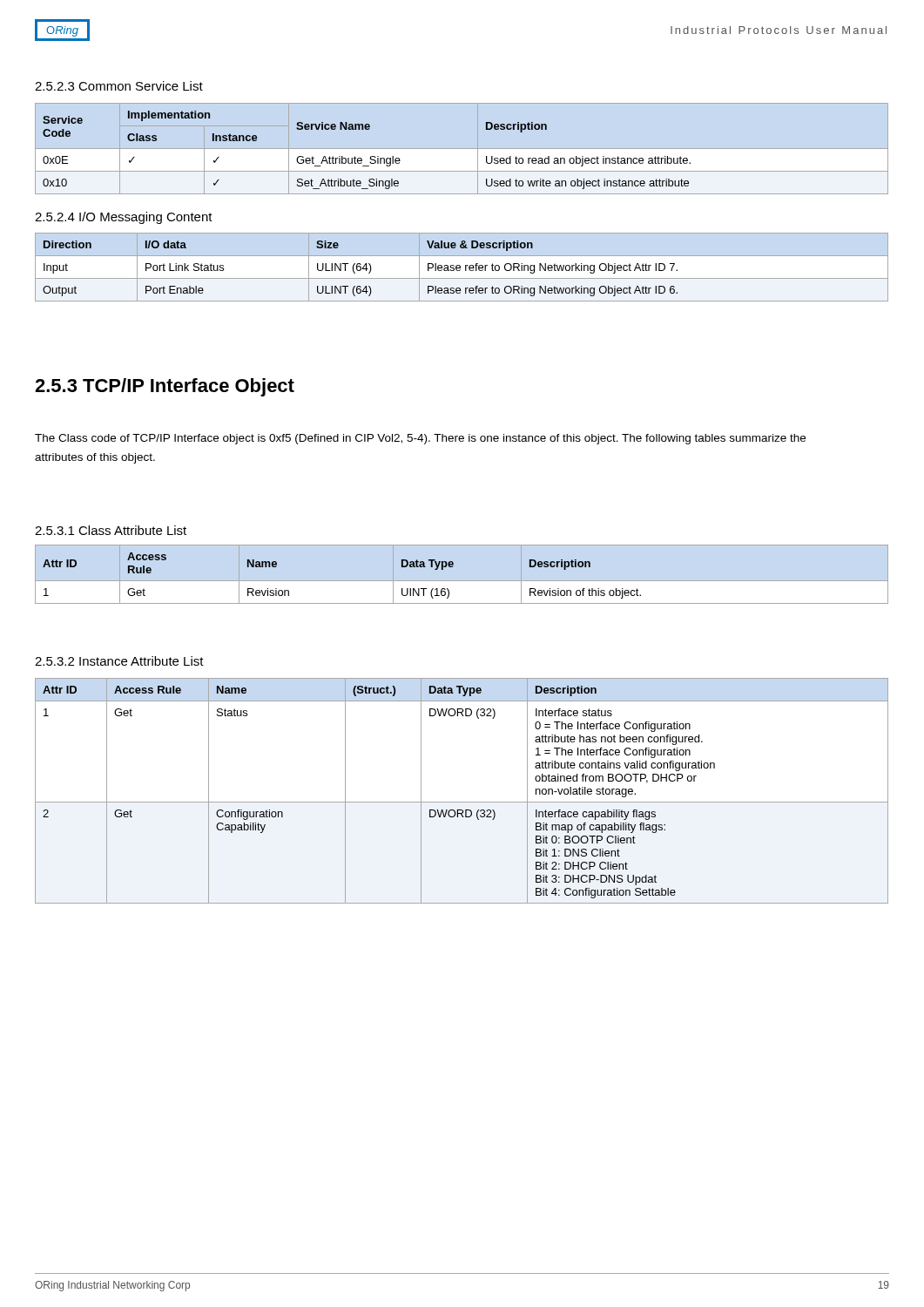Image resolution: width=924 pixels, height=1307 pixels.
Task: Click on the element starting "2.5.3 TCP/IP Interface Object"
Action: coord(165,386)
